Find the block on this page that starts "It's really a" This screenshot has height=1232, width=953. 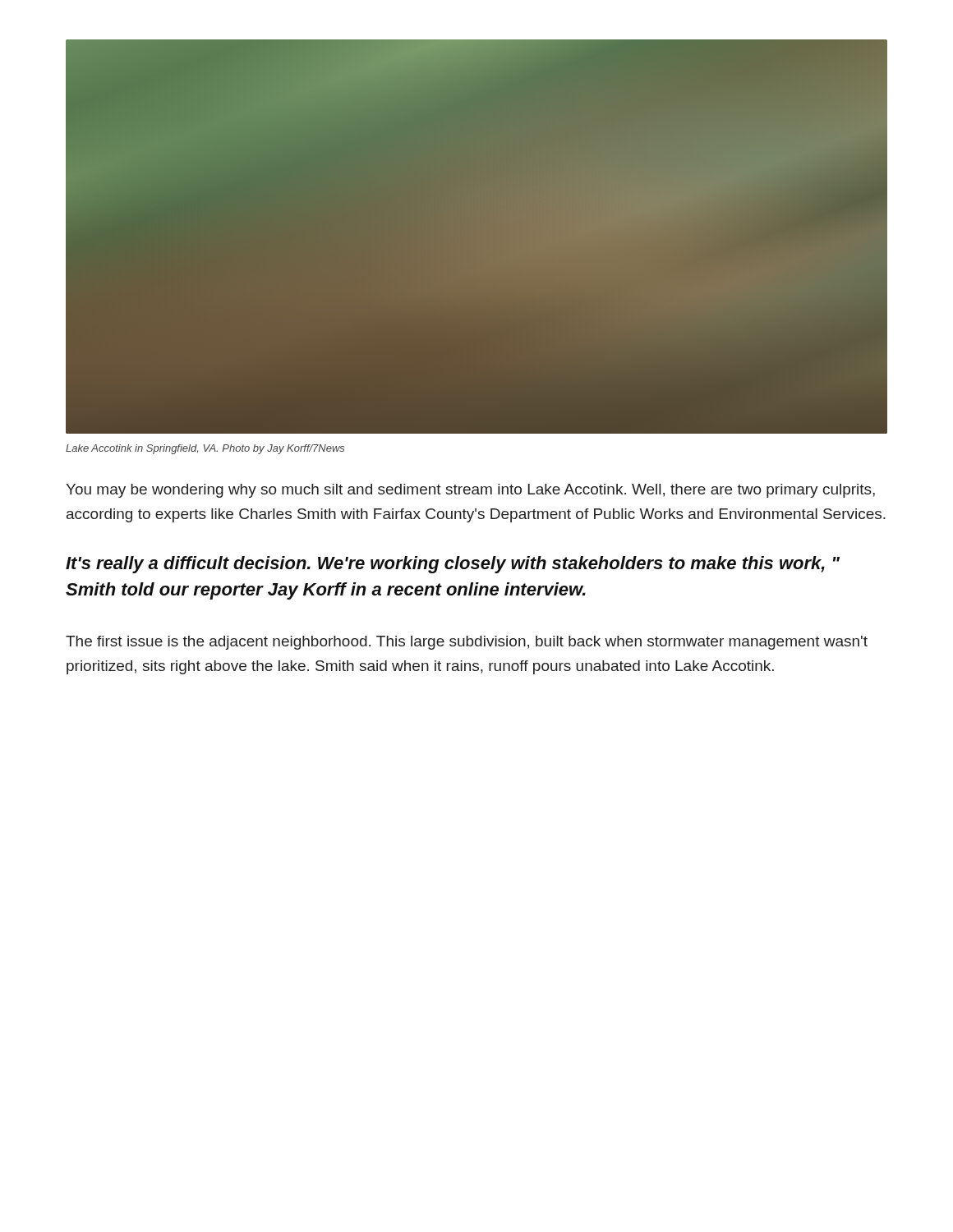453,576
